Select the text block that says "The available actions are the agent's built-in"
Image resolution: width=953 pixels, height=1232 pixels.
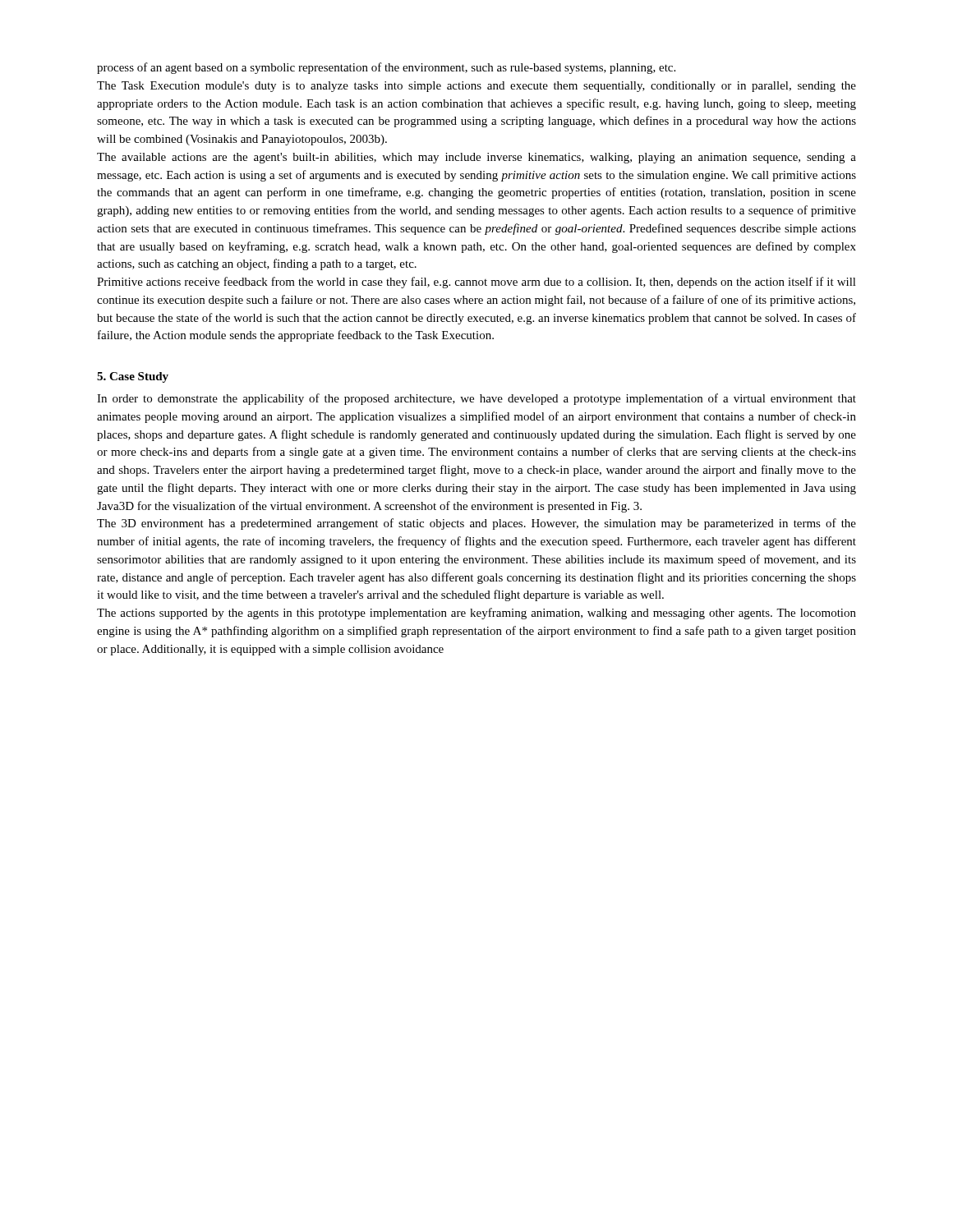click(x=476, y=211)
